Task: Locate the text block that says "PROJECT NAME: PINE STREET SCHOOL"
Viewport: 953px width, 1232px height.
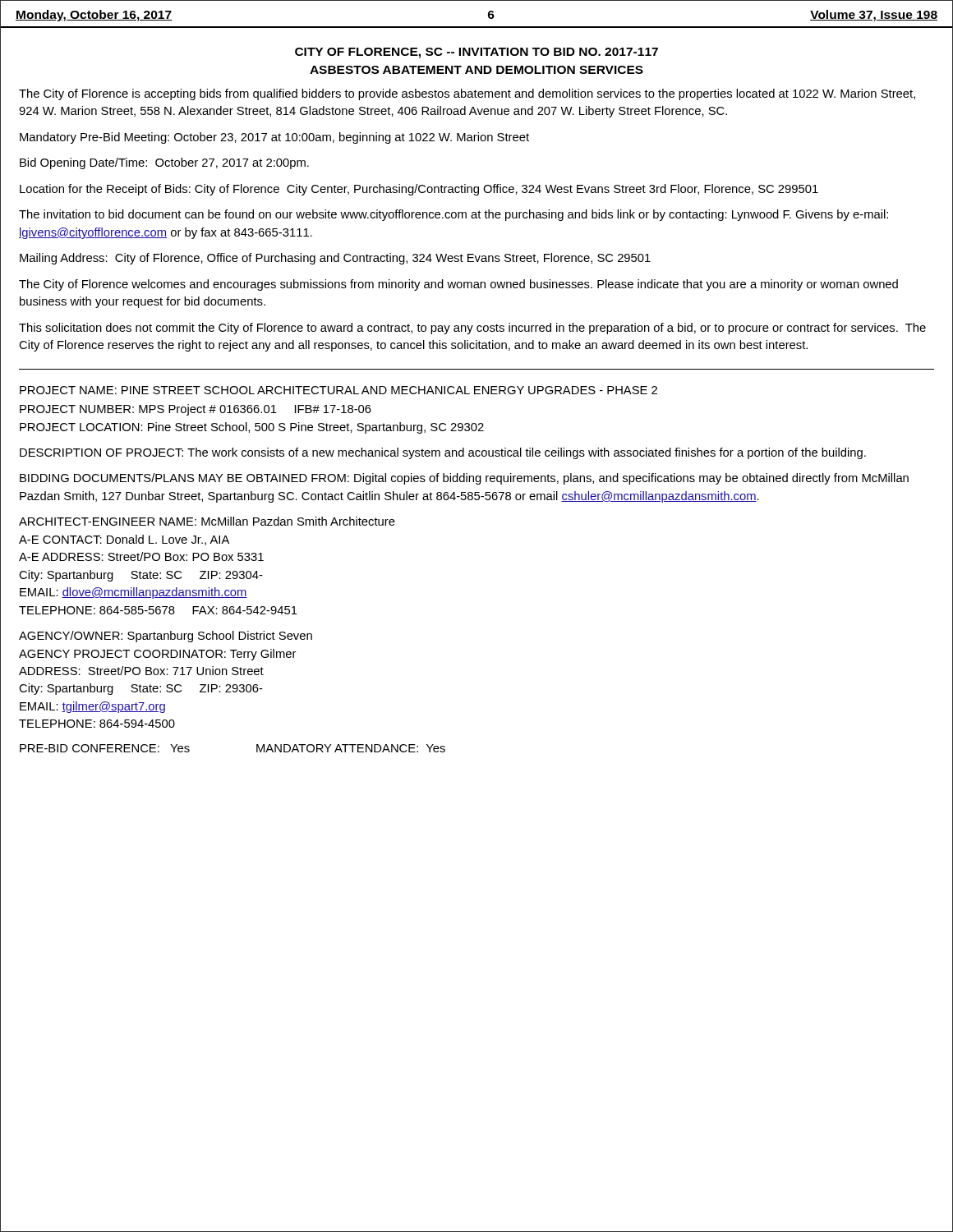Action: 338,409
